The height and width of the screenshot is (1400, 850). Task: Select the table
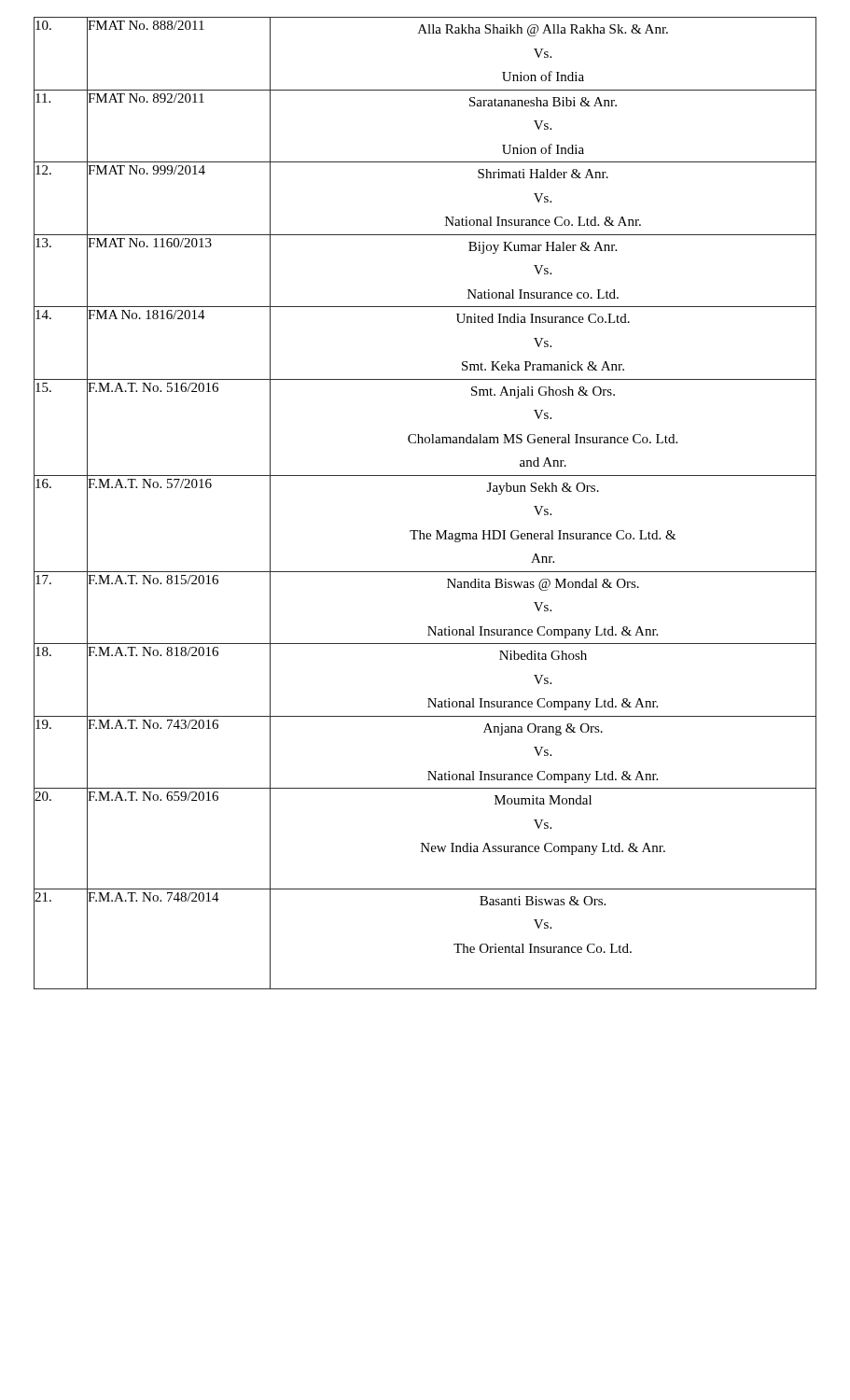pos(425,503)
